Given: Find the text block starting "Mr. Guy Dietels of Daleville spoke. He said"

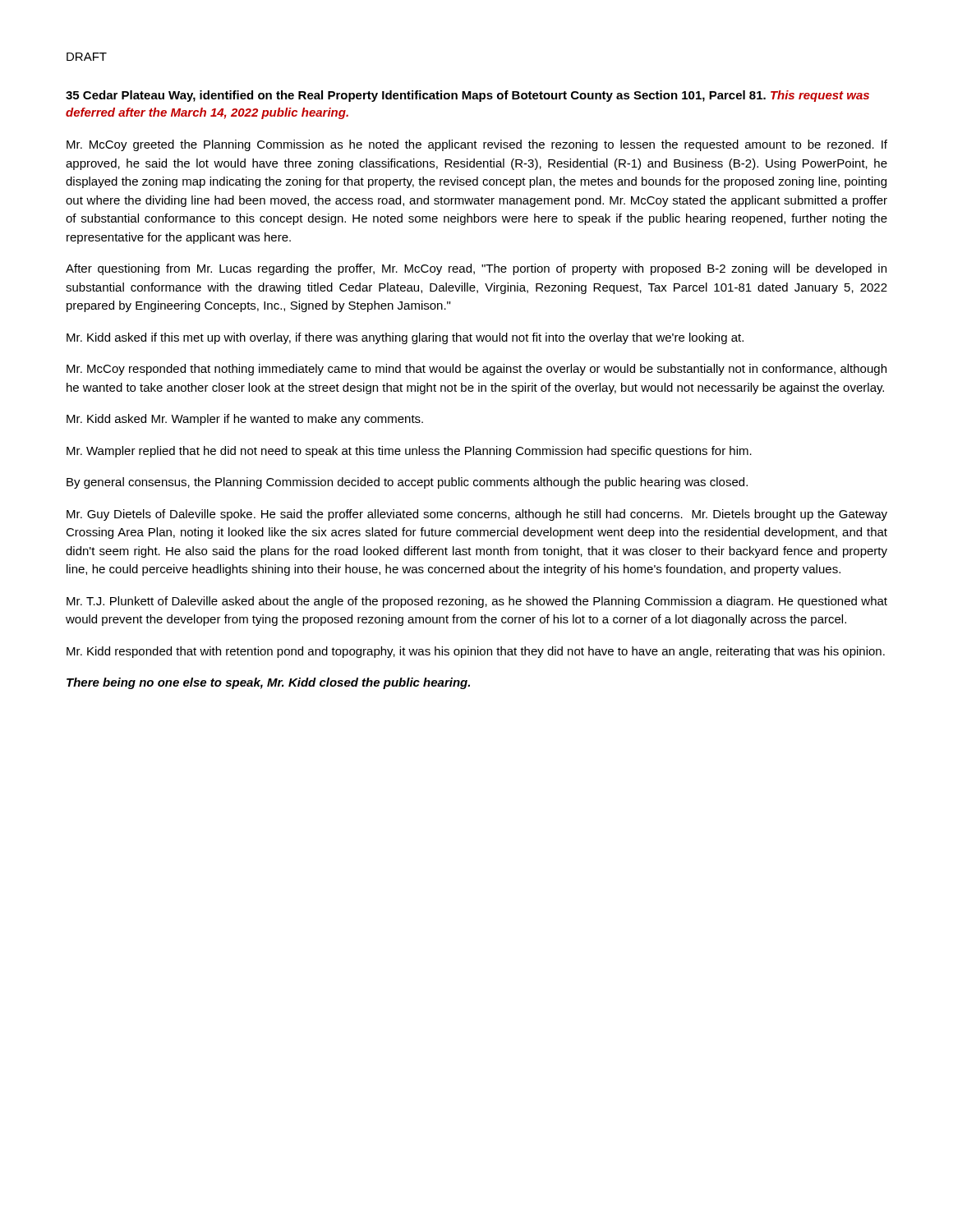Looking at the screenshot, I should [x=476, y=541].
